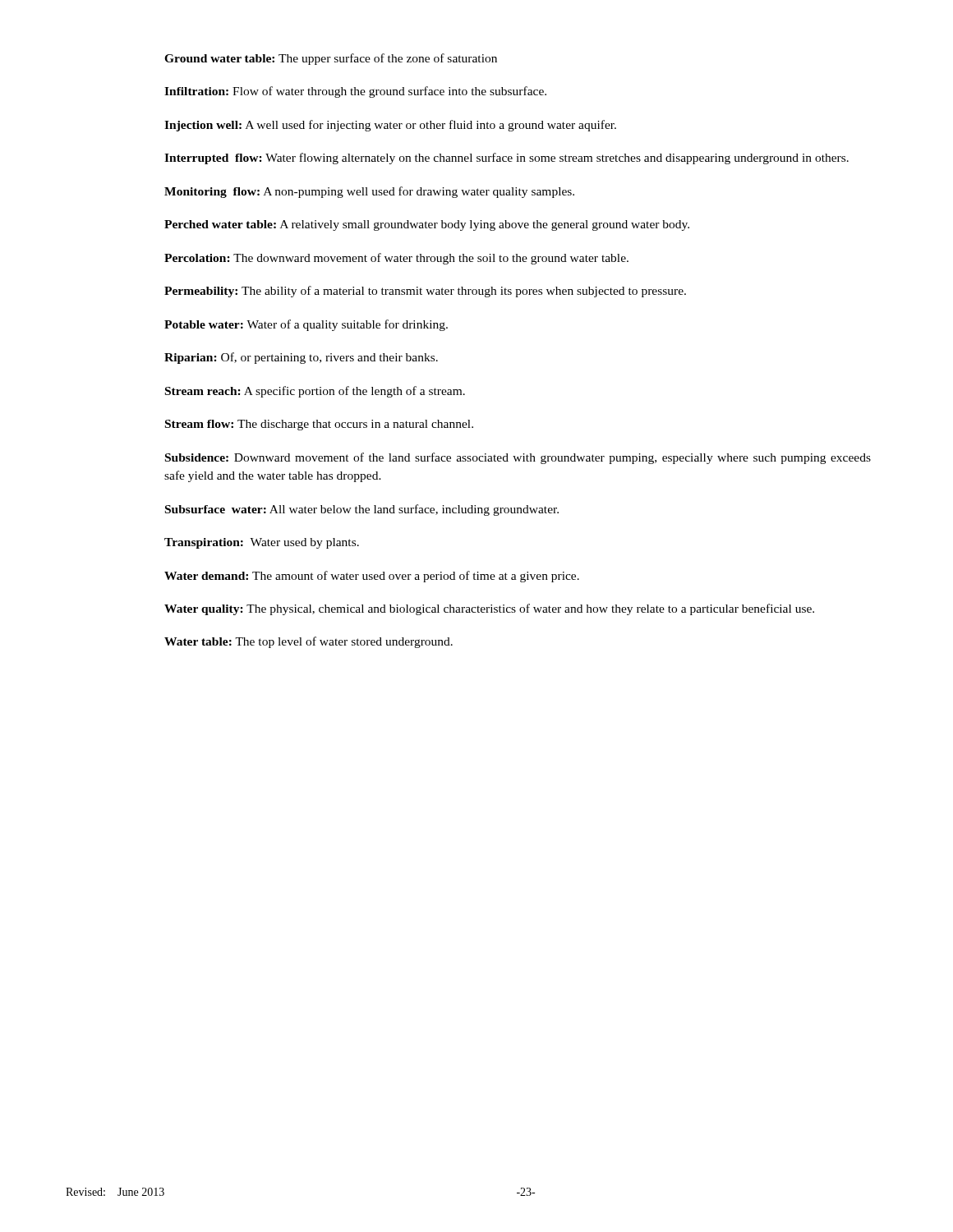Point to the region starting "Water demand: The amount of water used"
The image size is (953, 1232).
pyautogui.click(x=372, y=575)
